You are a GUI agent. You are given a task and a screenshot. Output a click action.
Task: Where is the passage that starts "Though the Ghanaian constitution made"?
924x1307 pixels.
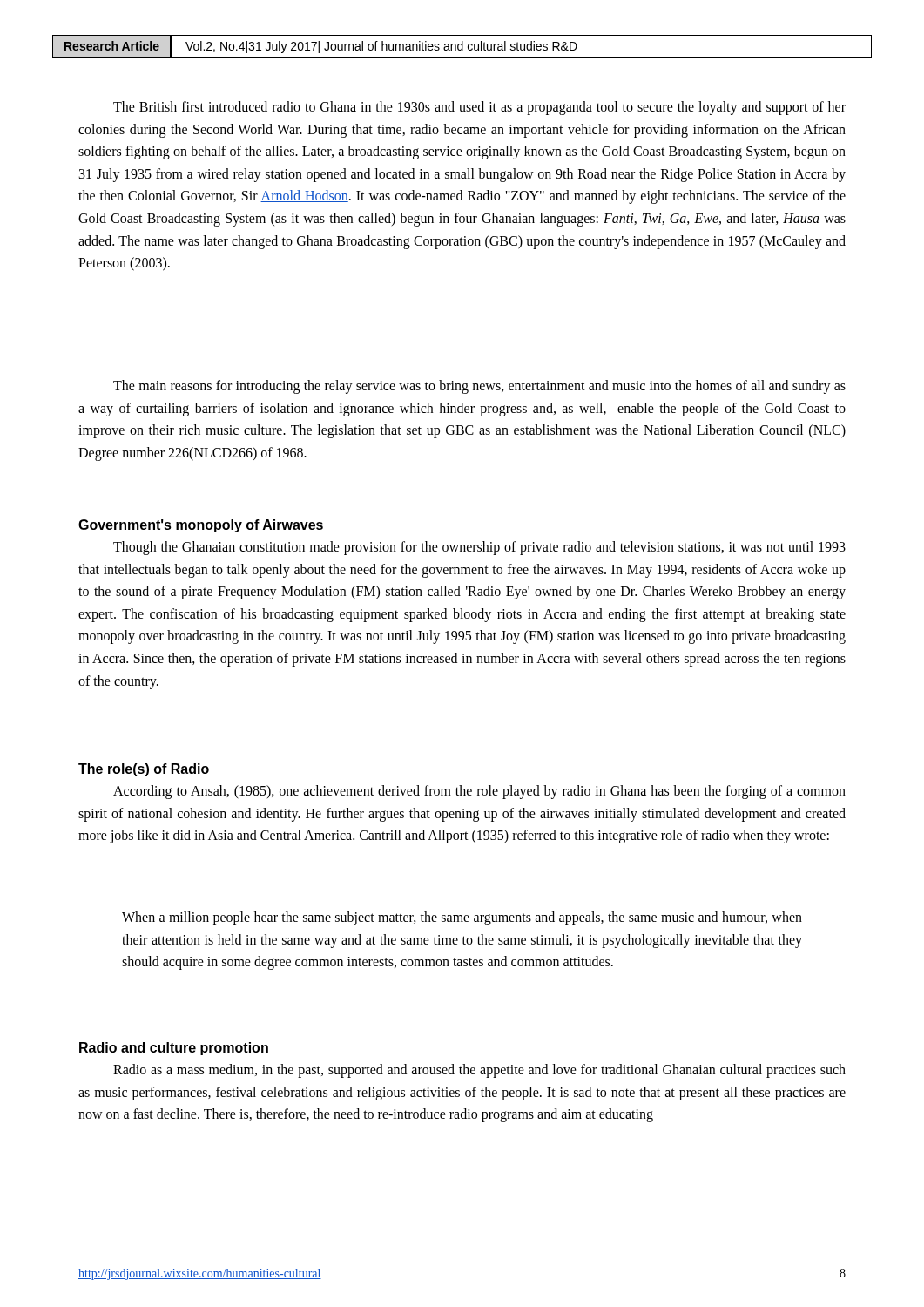click(462, 614)
